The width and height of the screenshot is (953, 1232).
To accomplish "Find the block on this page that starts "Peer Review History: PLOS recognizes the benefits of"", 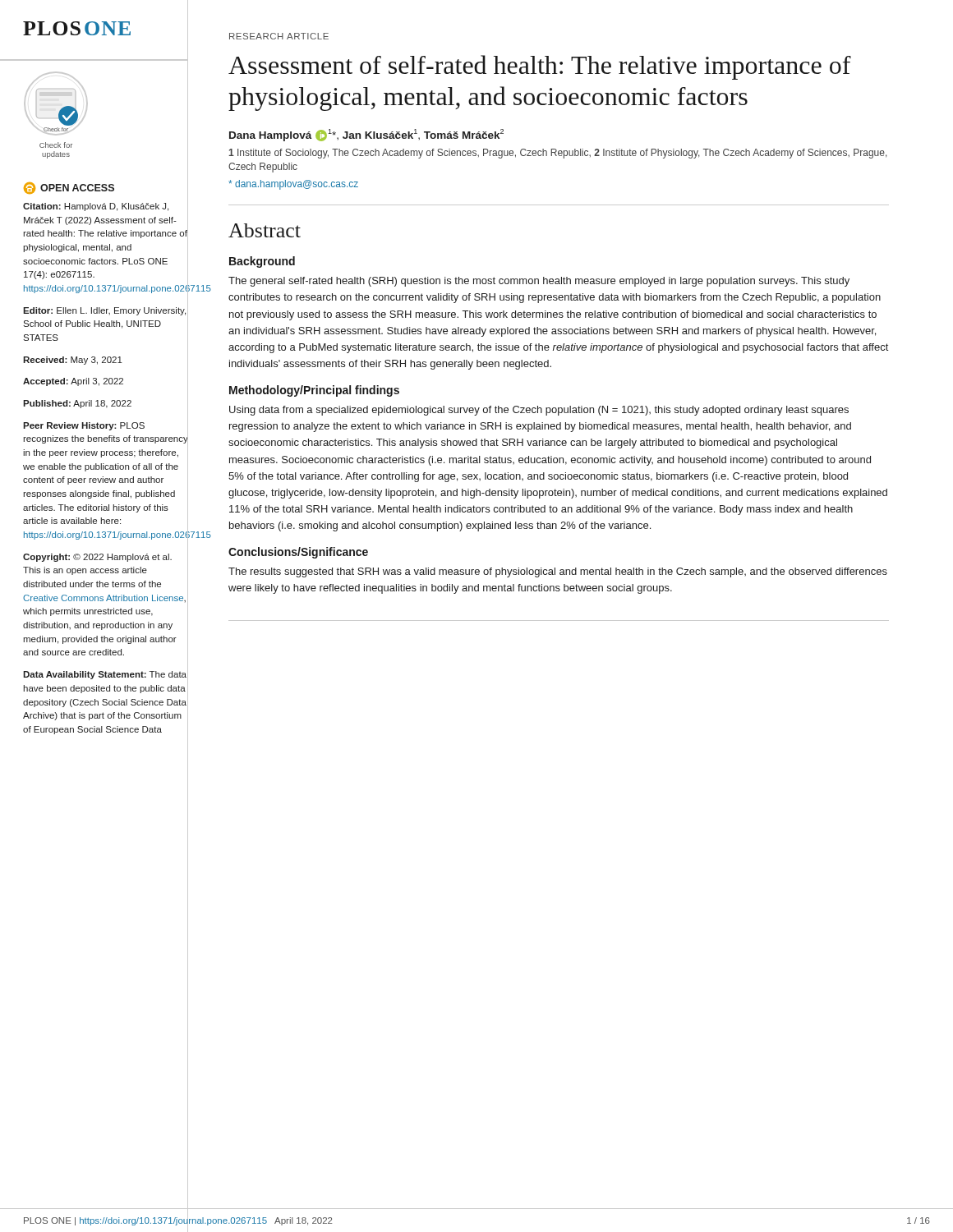I will 106,480.
